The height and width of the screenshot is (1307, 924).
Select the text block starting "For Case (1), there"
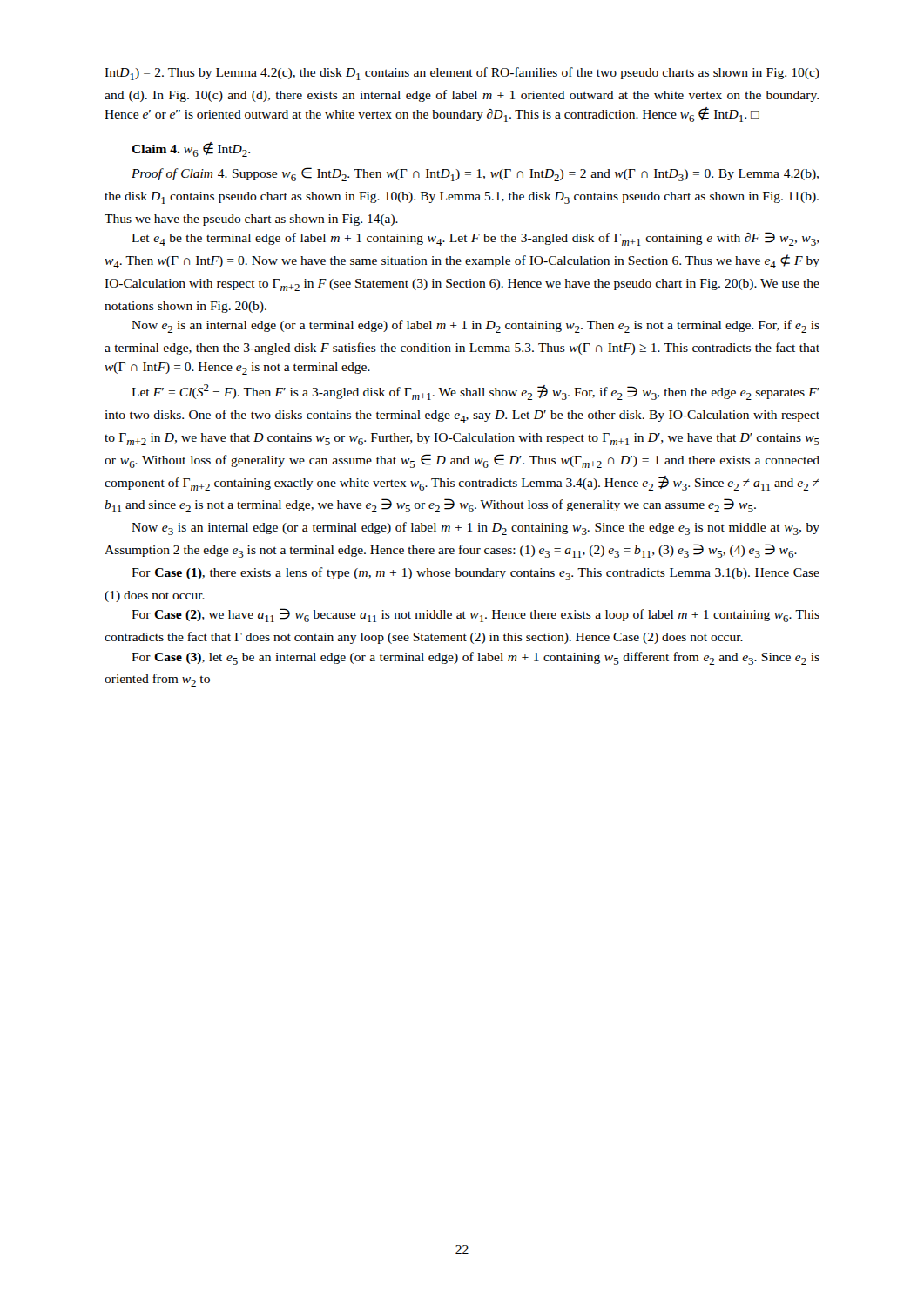click(x=462, y=584)
